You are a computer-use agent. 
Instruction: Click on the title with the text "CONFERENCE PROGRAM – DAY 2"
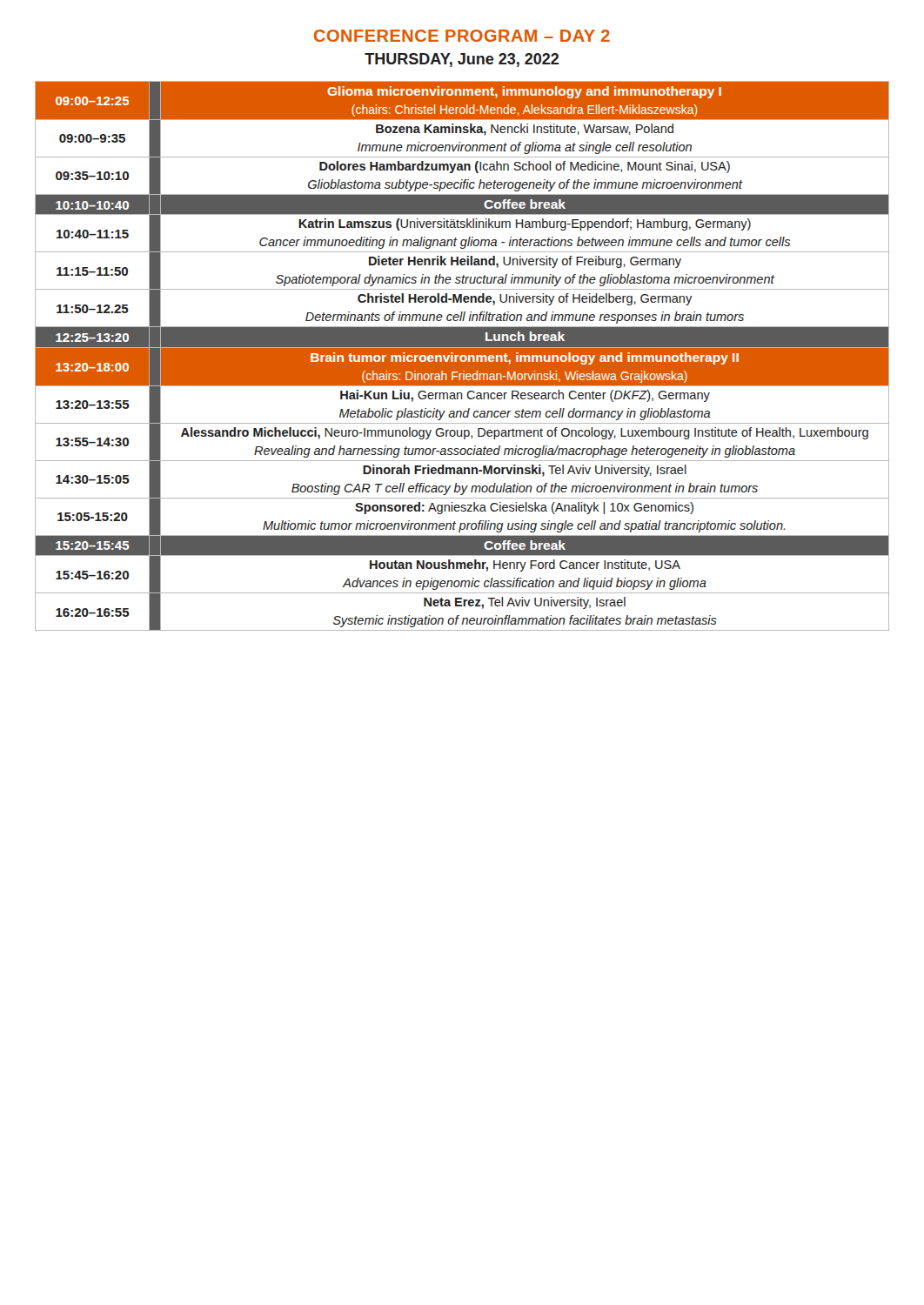click(x=462, y=36)
